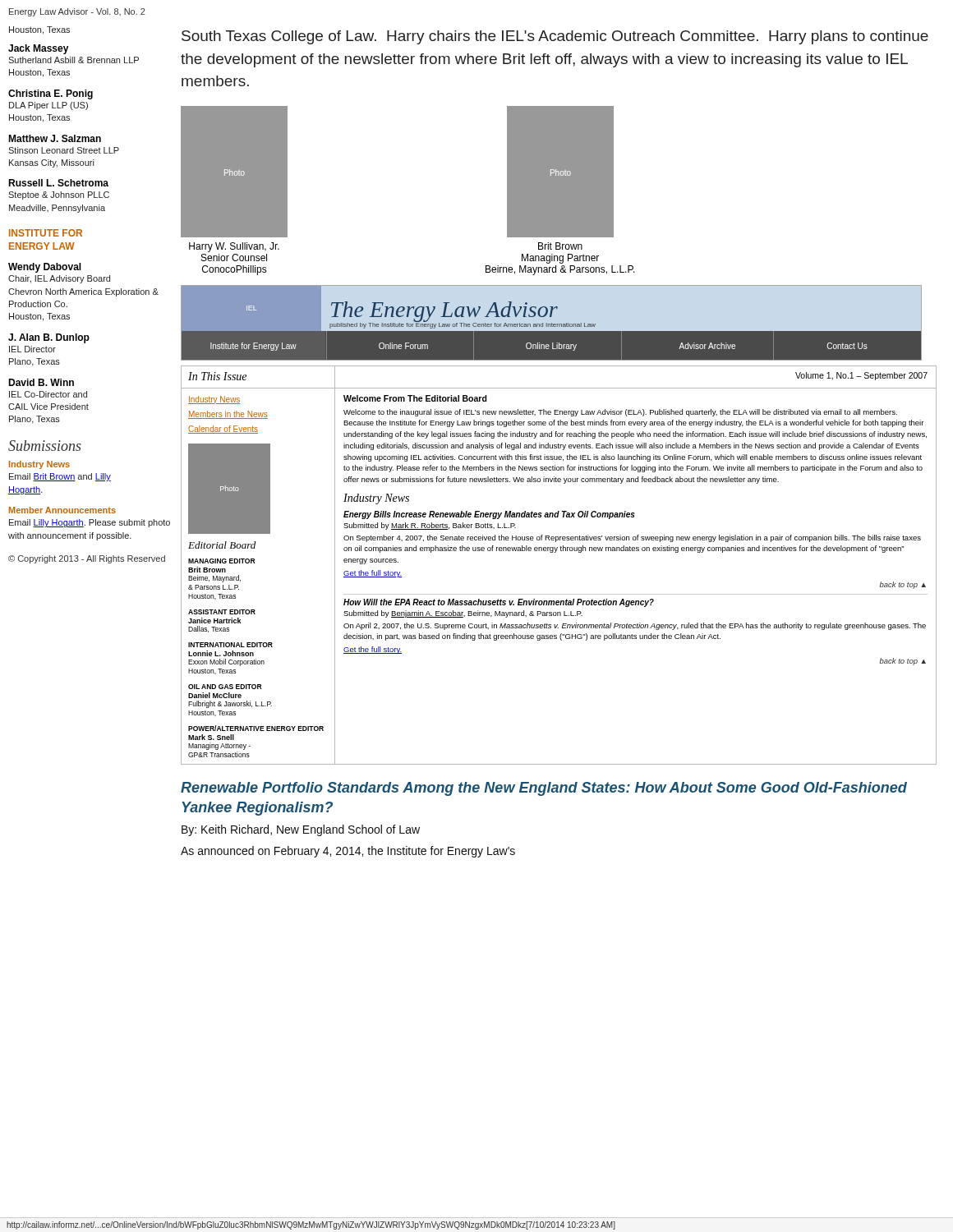Click the passage that begins "Russell L. Schetroma Steptoe & Johnson PLLCMeadville,"

(90, 196)
